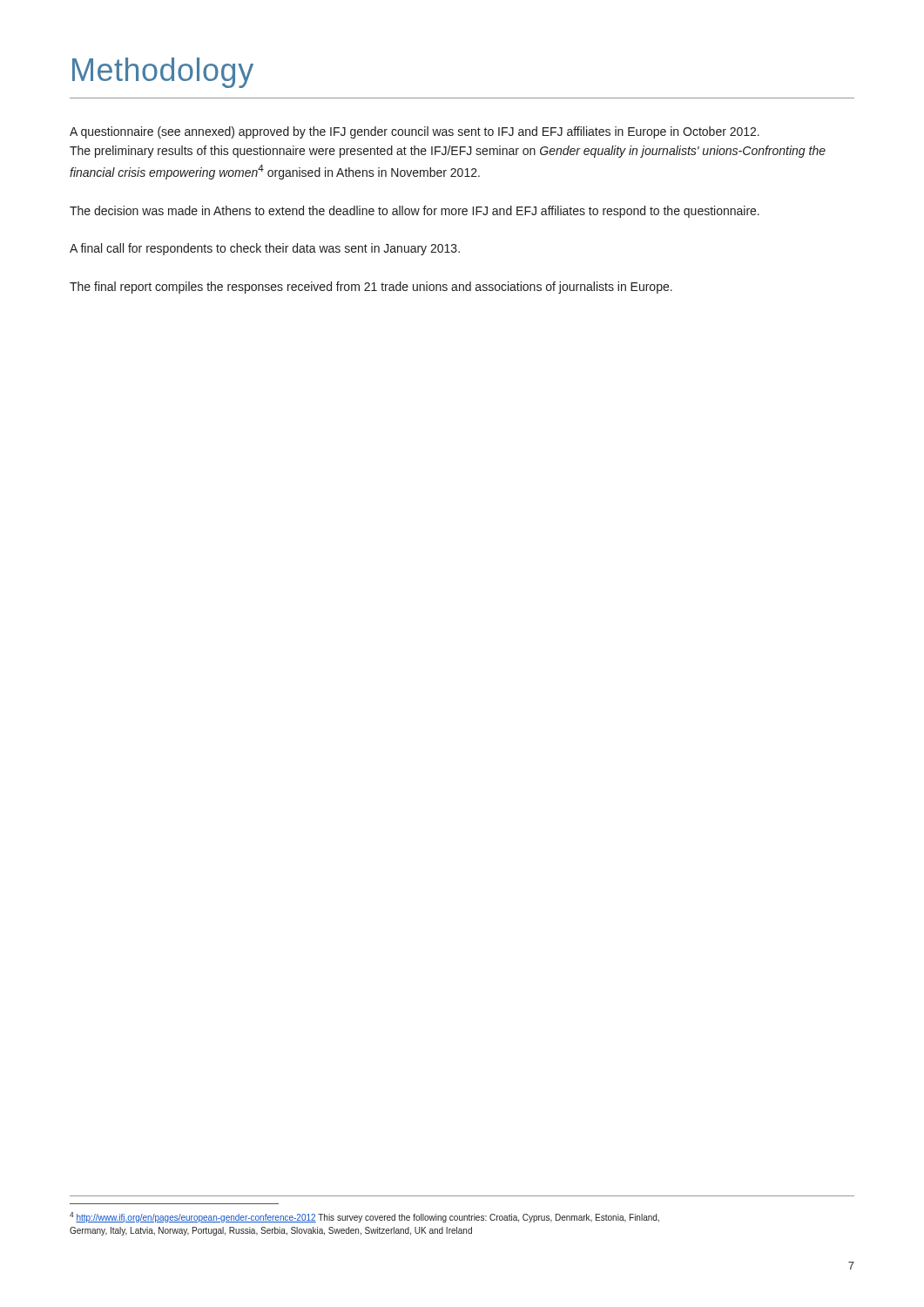The width and height of the screenshot is (924, 1307).
Task: Locate the text block that reads "A questionnaire (see"
Action: [x=448, y=152]
